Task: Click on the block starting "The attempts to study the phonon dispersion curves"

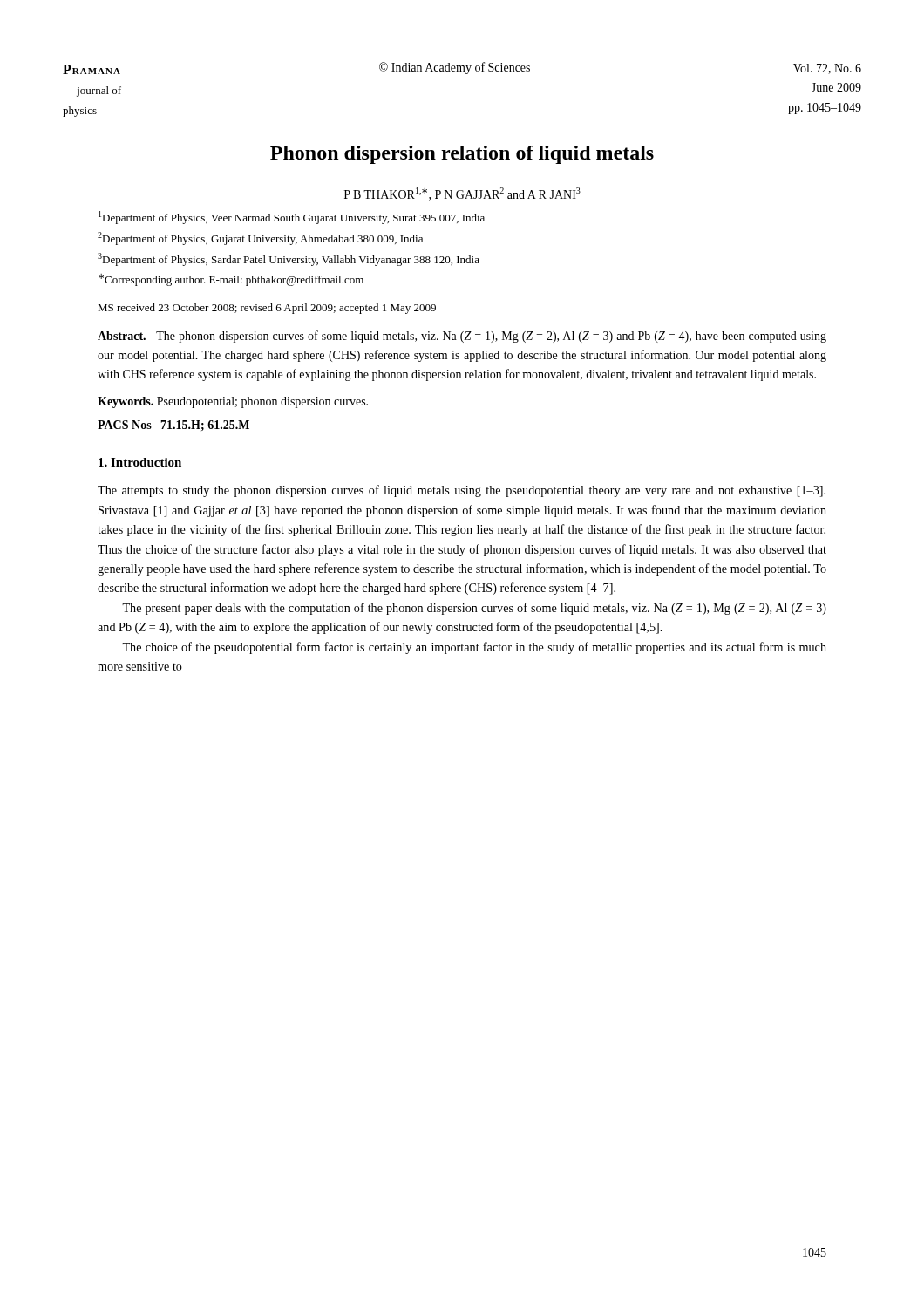Action: (x=462, y=579)
